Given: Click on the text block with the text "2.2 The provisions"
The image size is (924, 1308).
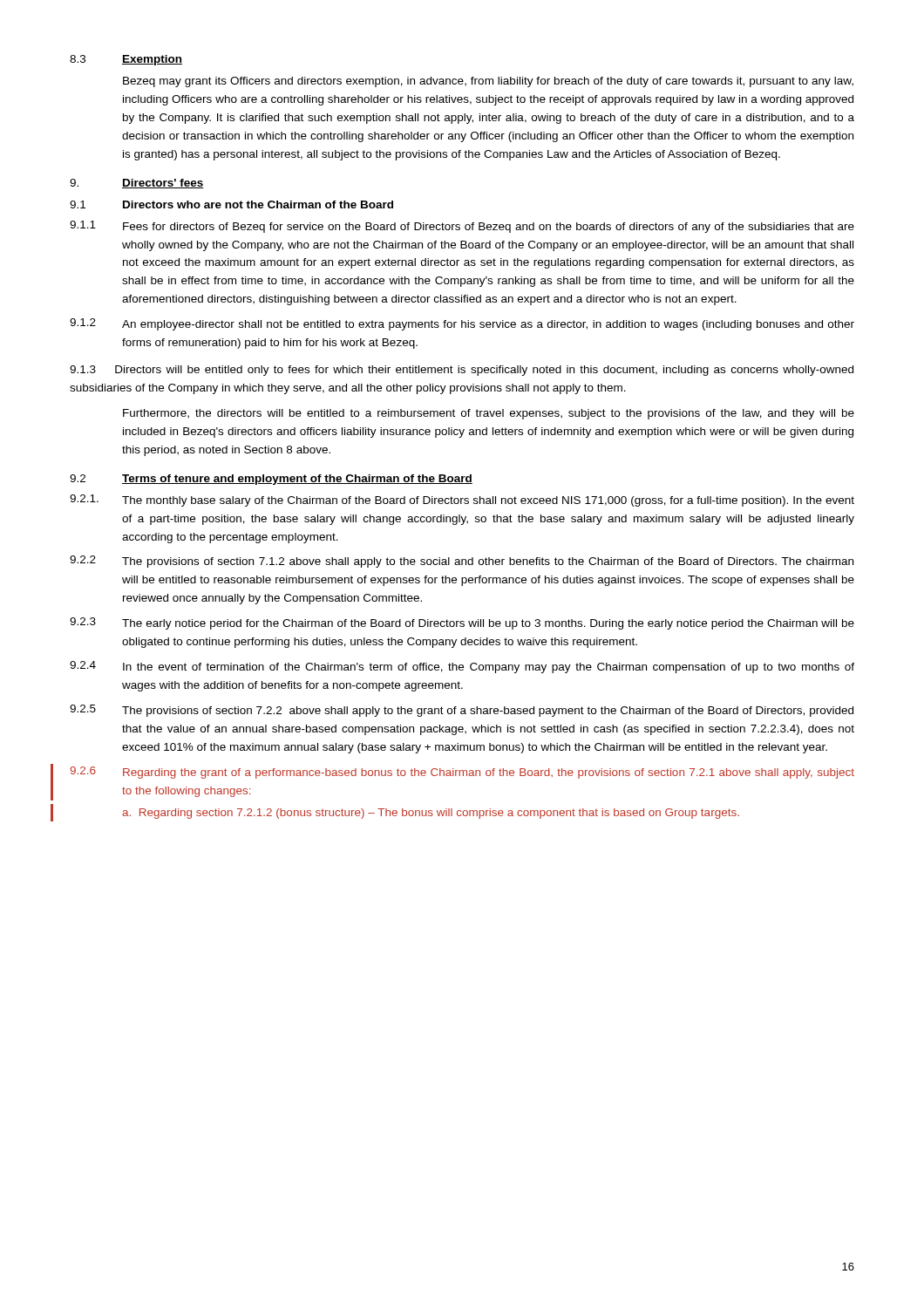Looking at the screenshot, I should point(462,581).
